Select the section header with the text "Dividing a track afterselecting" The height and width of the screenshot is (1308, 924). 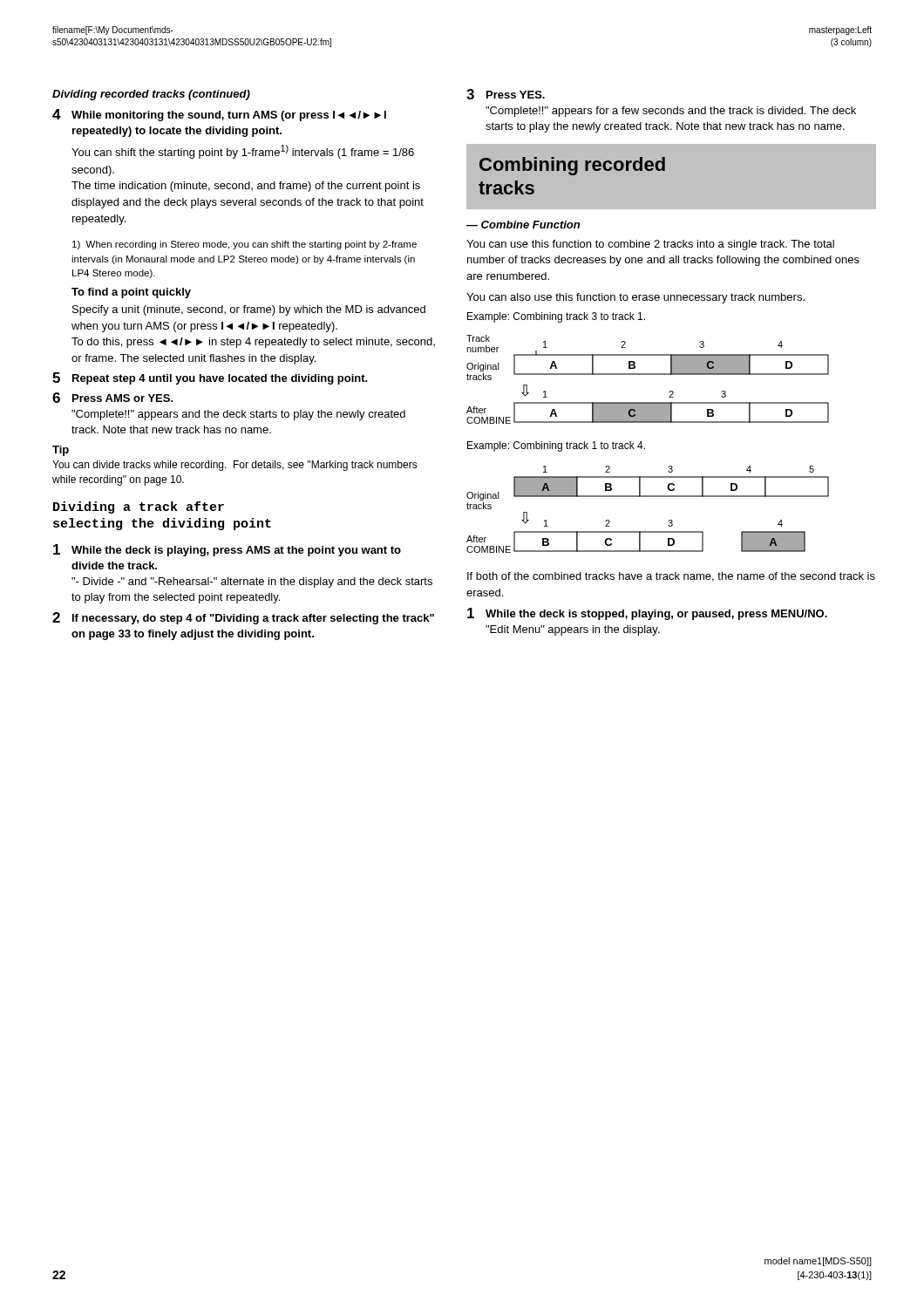(162, 516)
